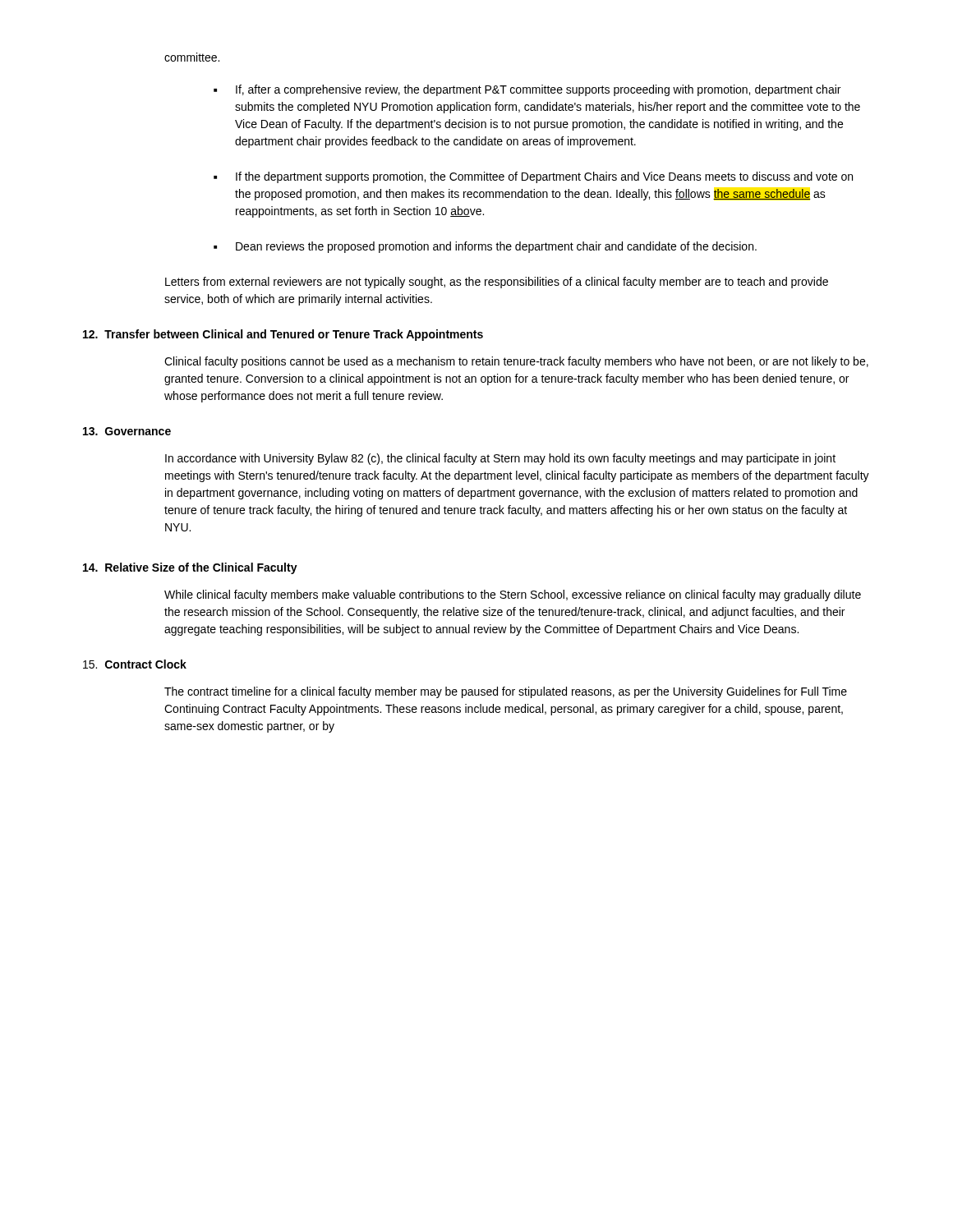Locate the block of text that opens with "■ If the department supports"
953x1232 pixels.
point(542,194)
